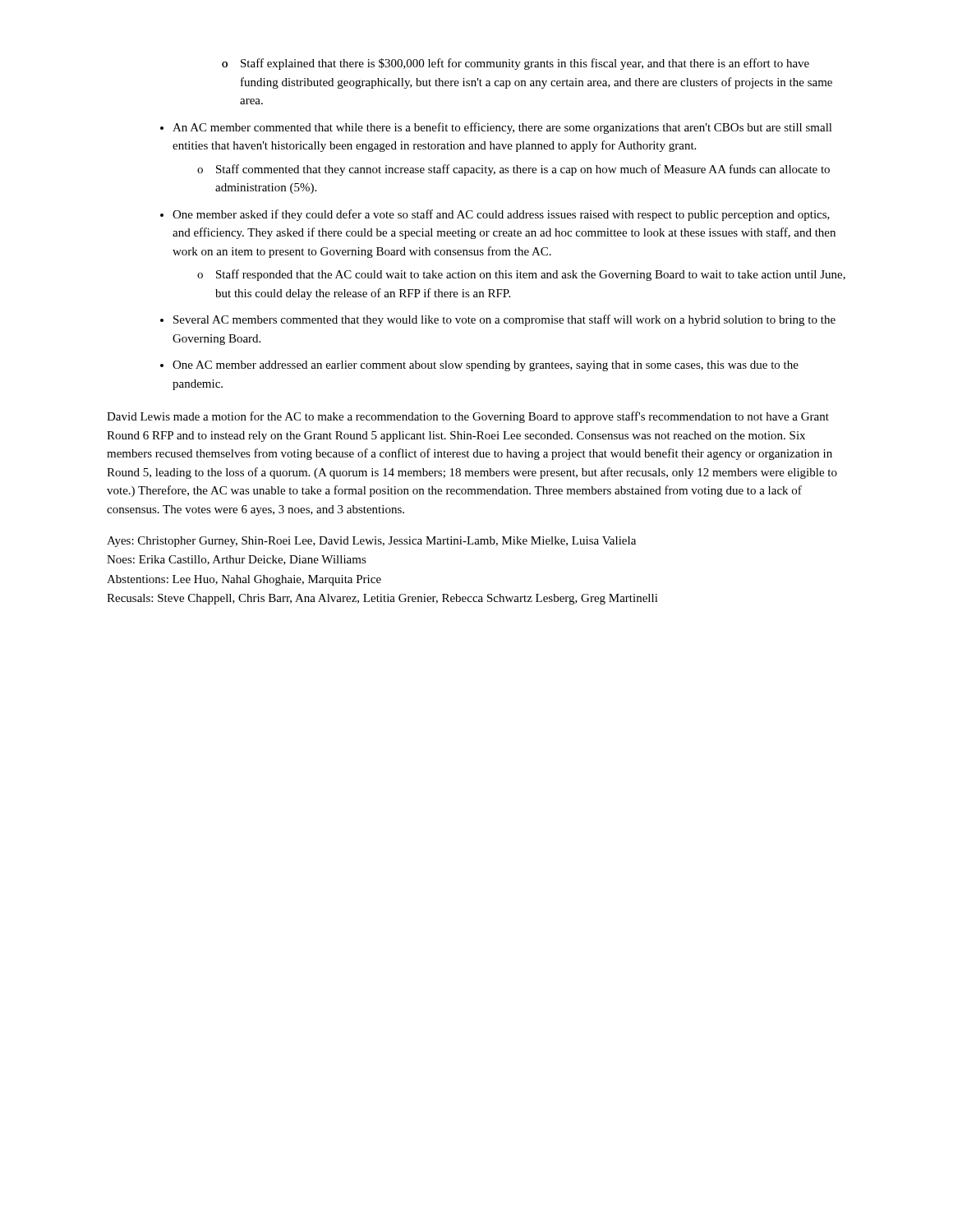953x1232 pixels.
Task: Find the block on this page that starts "An AC member commented that while"
Action: (x=509, y=159)
